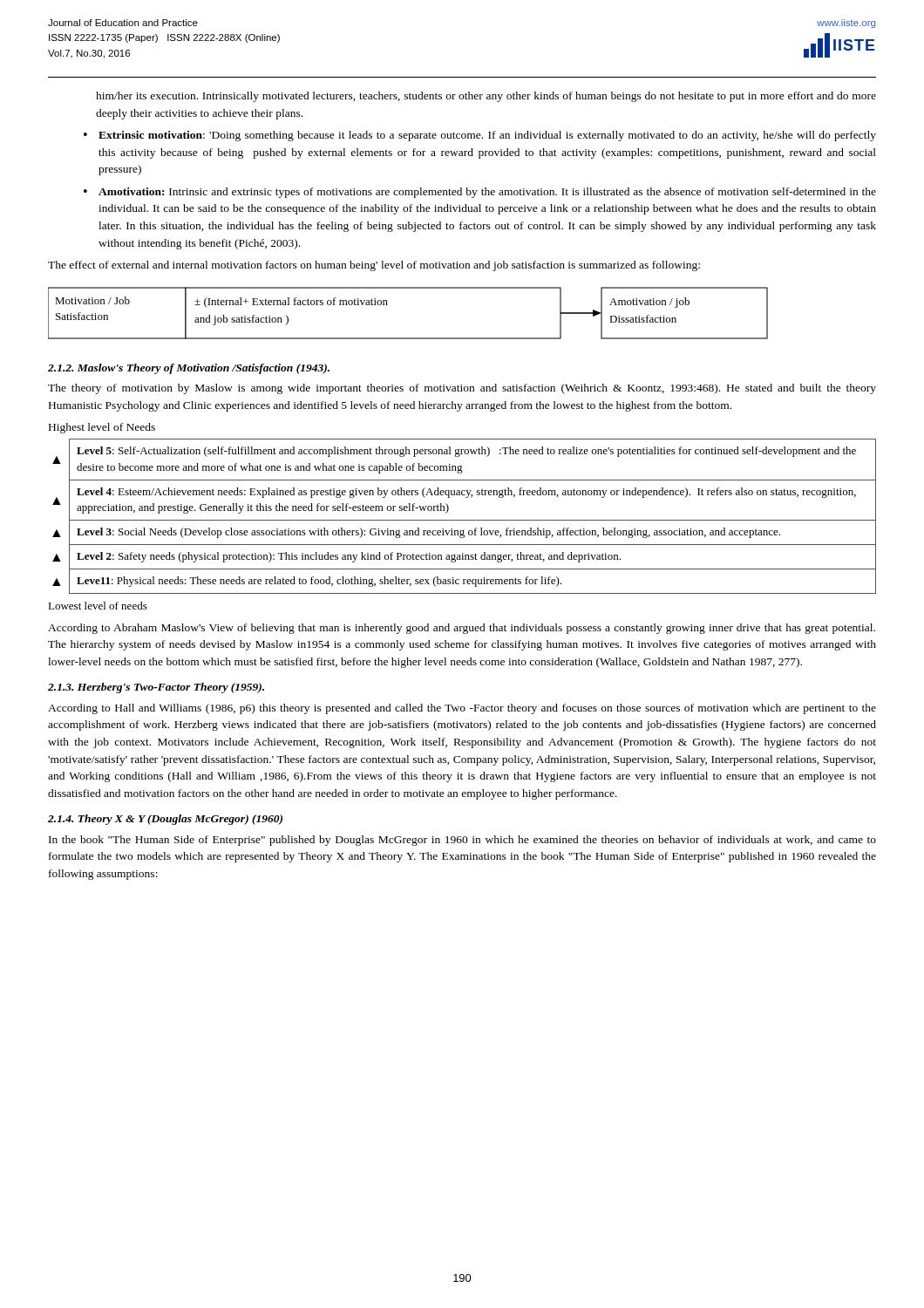Locate the section header containing "2.1.2. Maslow's Theory"
The height and width of the screenshot is (1308, 924).
pos(189,369)
